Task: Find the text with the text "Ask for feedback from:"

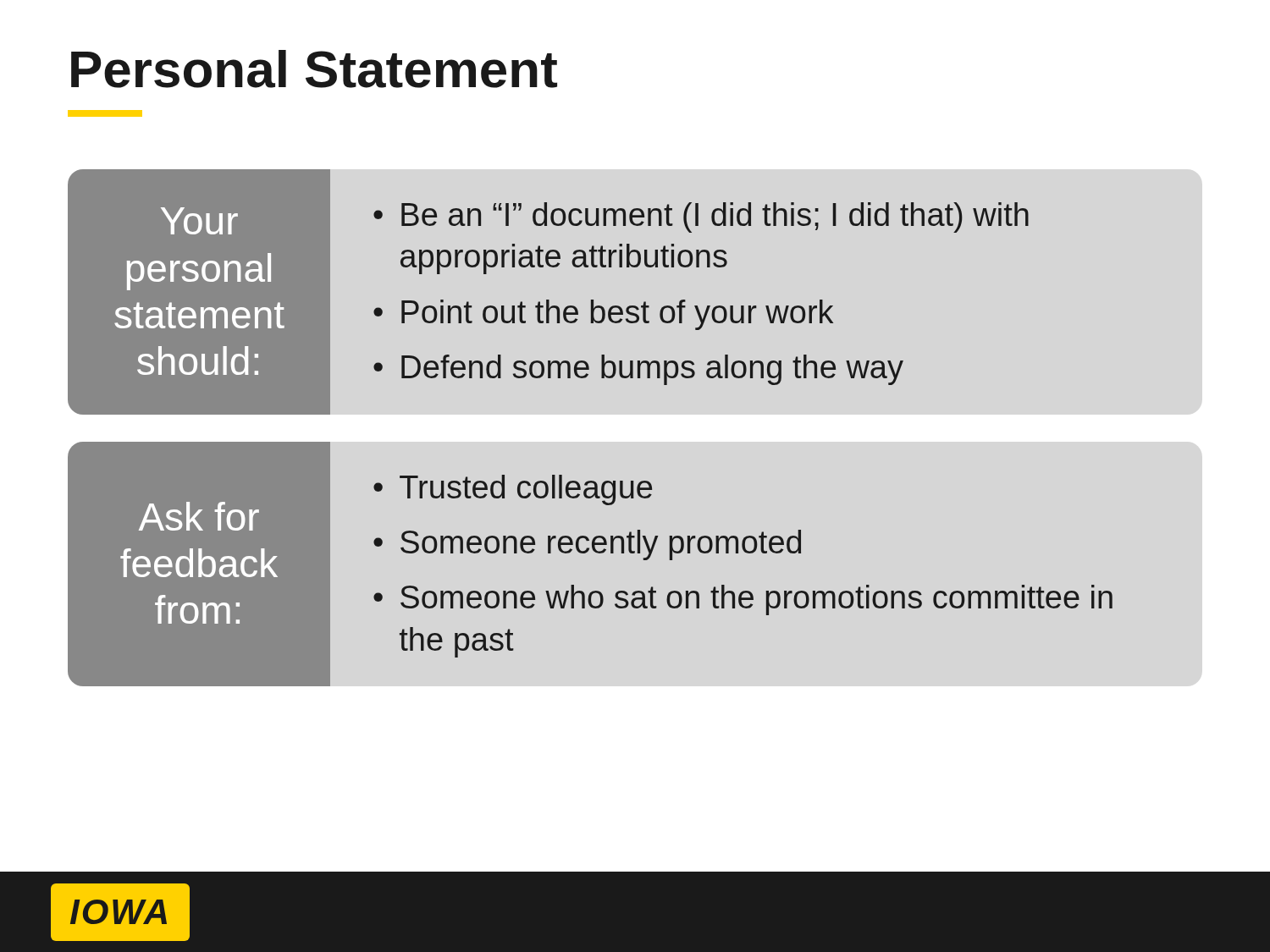Action: pyautogui.click(x=199, y=564)
